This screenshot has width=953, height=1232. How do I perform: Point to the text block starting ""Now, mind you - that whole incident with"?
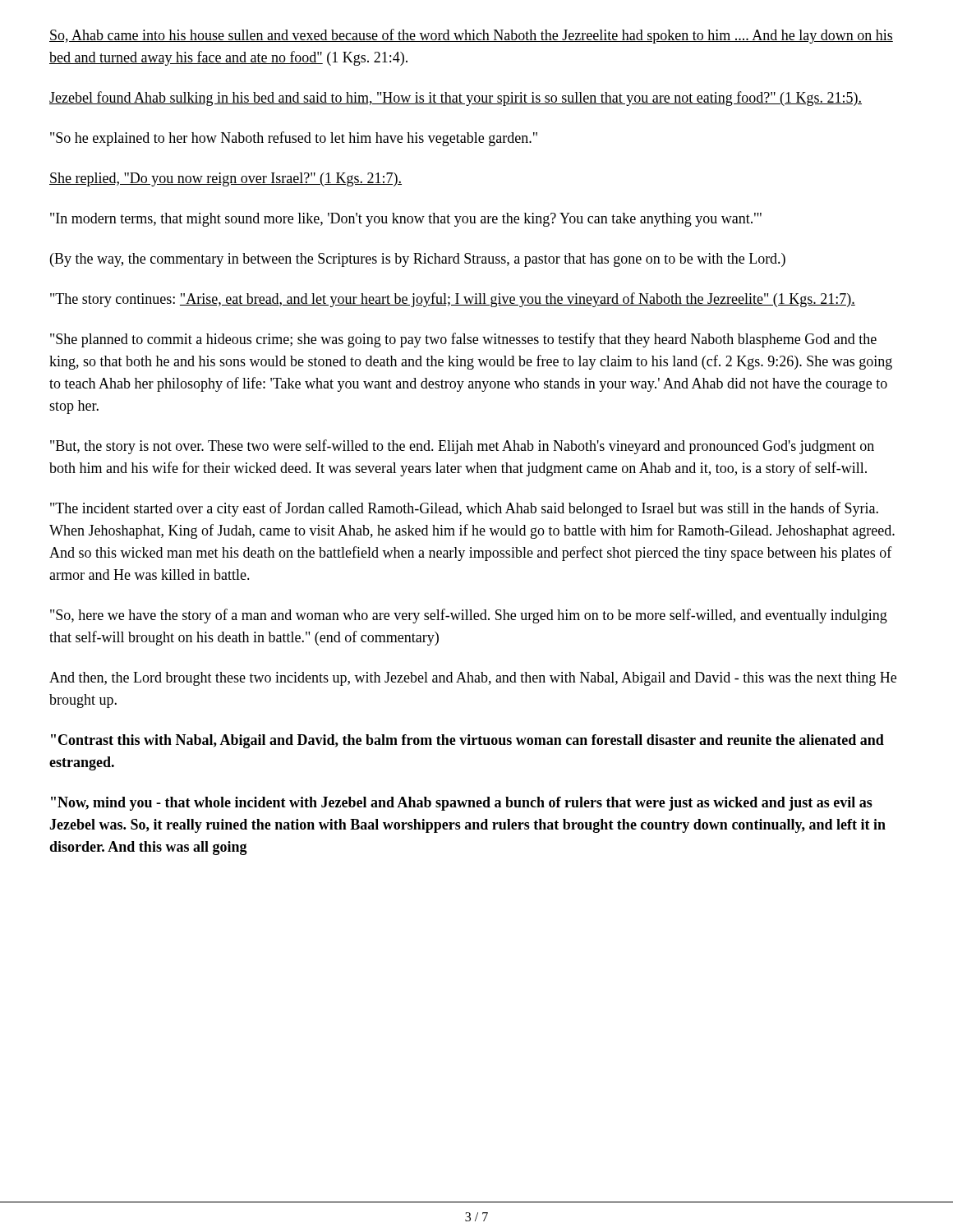click(x=467, y=825)
